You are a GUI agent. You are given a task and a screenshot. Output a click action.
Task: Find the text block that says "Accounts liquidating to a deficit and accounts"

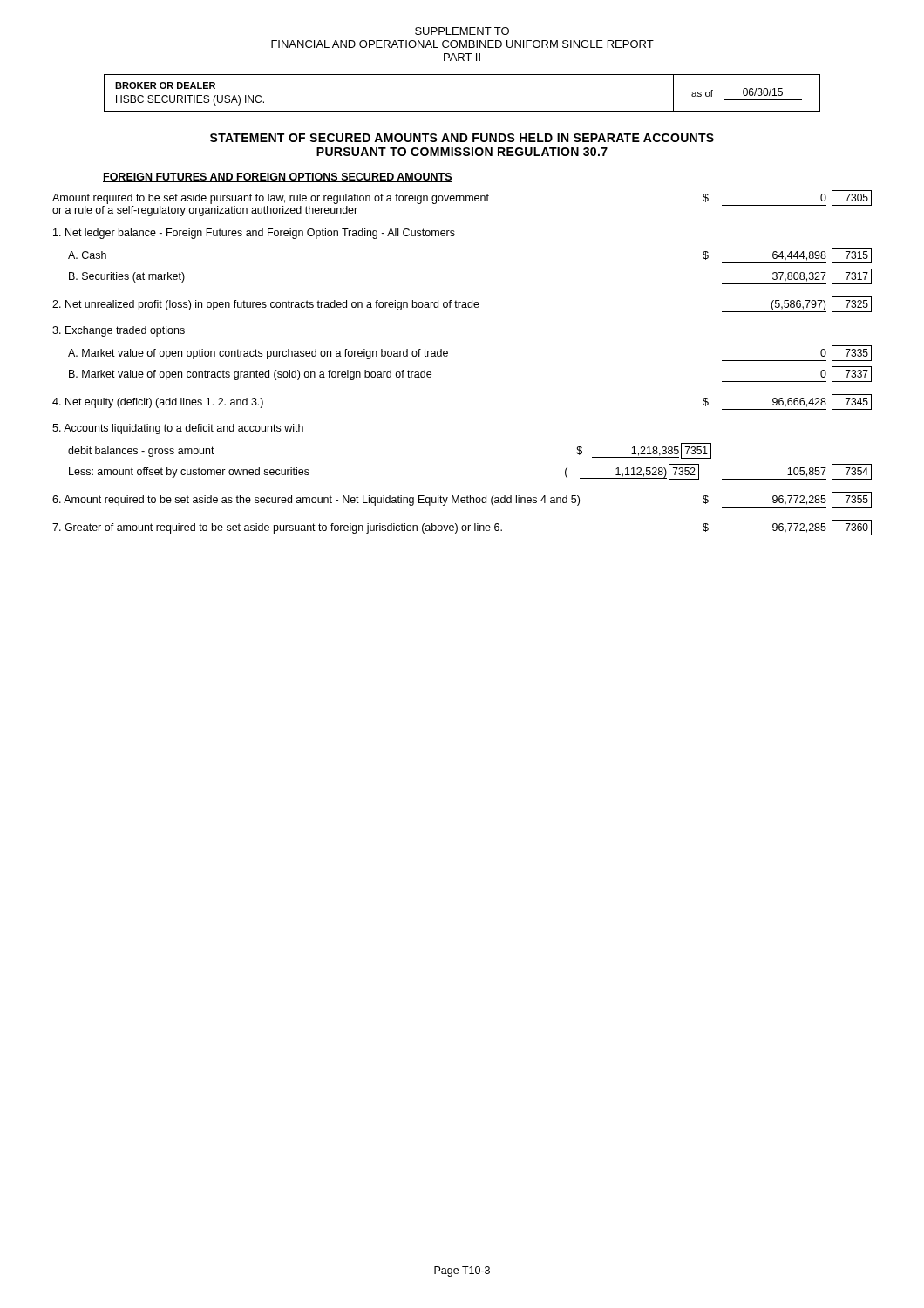pyautogui.click(x=178, y=429)
